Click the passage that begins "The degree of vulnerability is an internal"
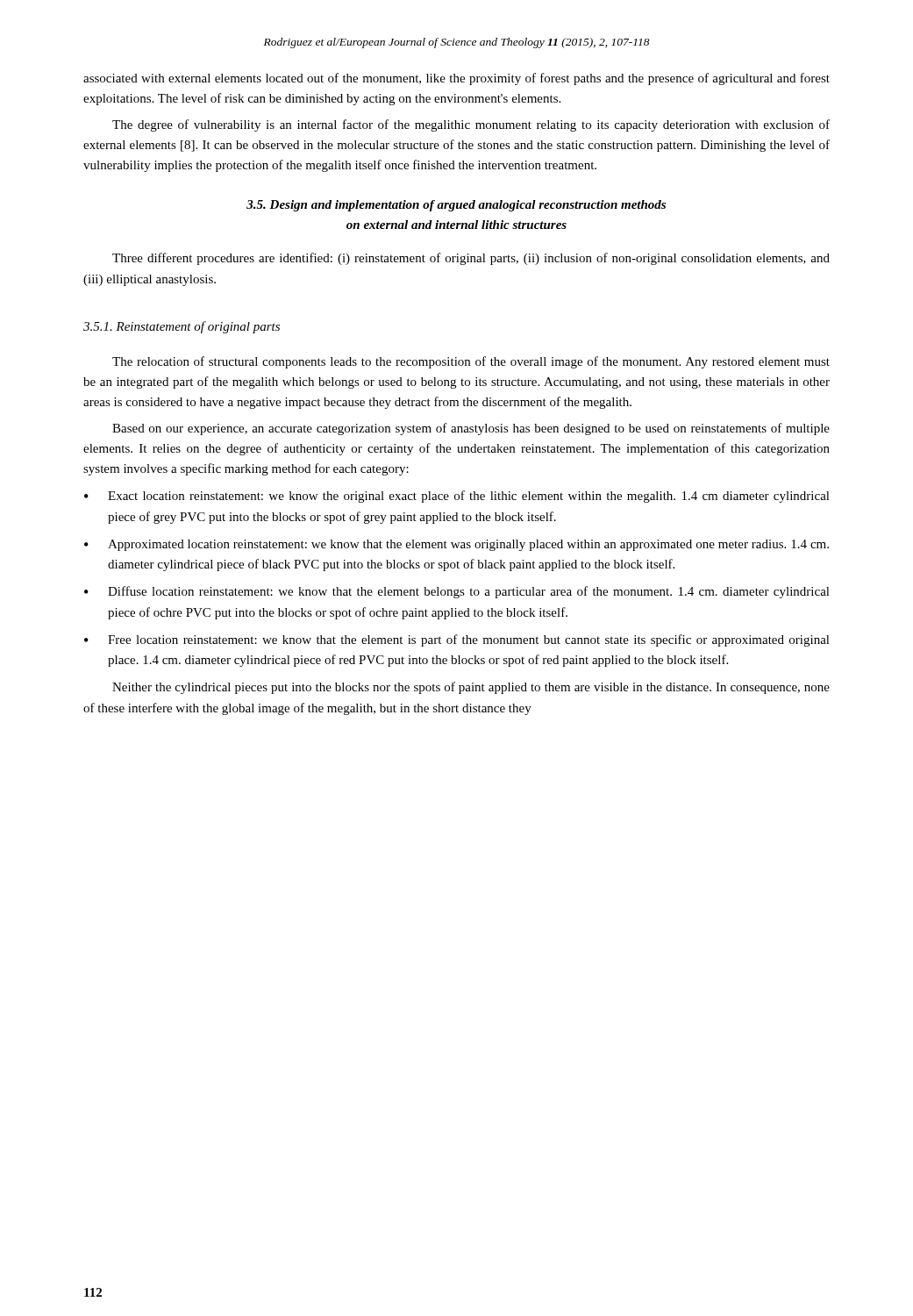Image resolution: width=913 pixels, height=1316 pixels. coord(456,145)
